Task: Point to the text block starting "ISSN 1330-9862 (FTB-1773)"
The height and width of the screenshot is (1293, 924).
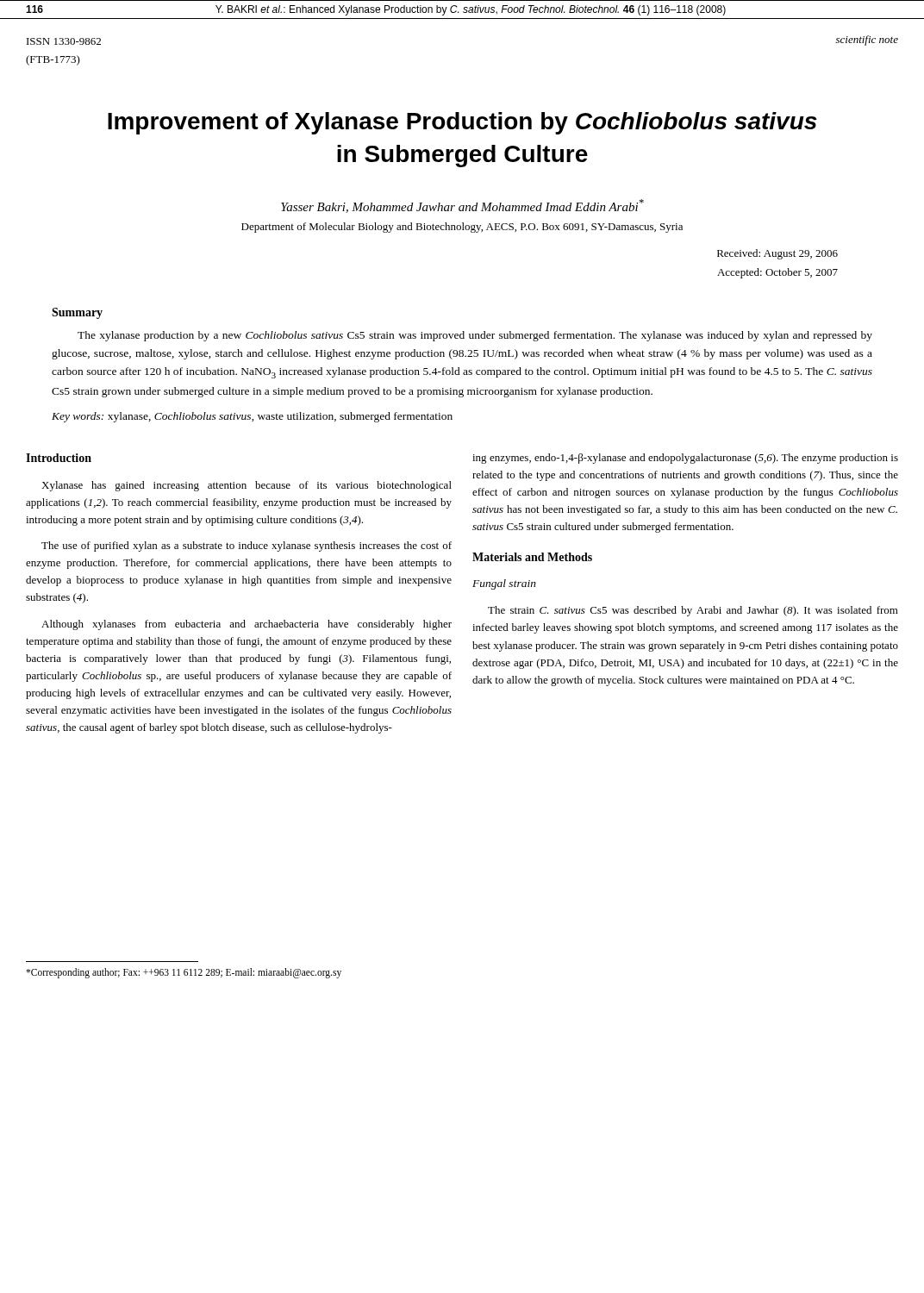Action: coord(64,50)
